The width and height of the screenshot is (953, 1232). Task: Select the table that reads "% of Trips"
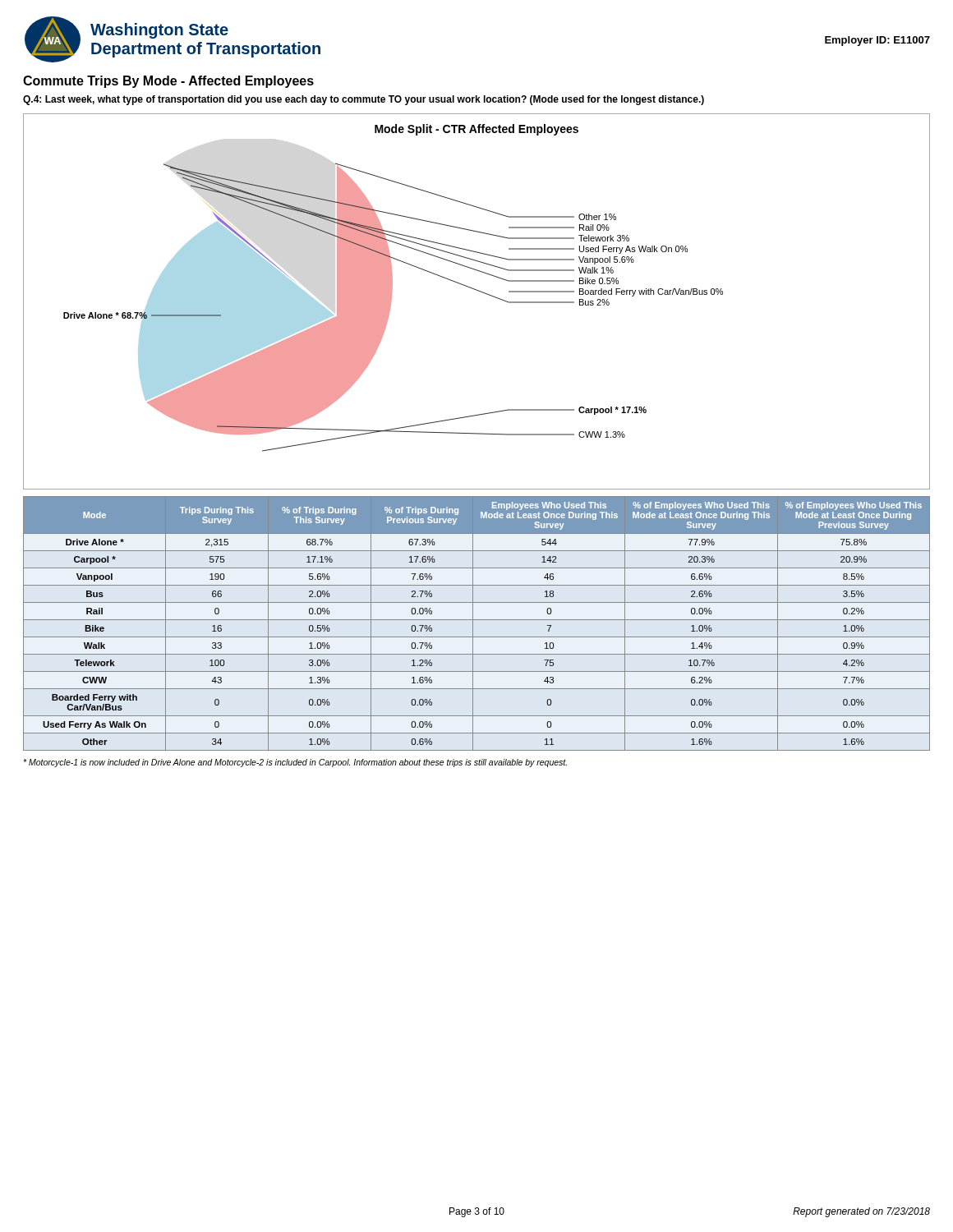pos(476,623)
